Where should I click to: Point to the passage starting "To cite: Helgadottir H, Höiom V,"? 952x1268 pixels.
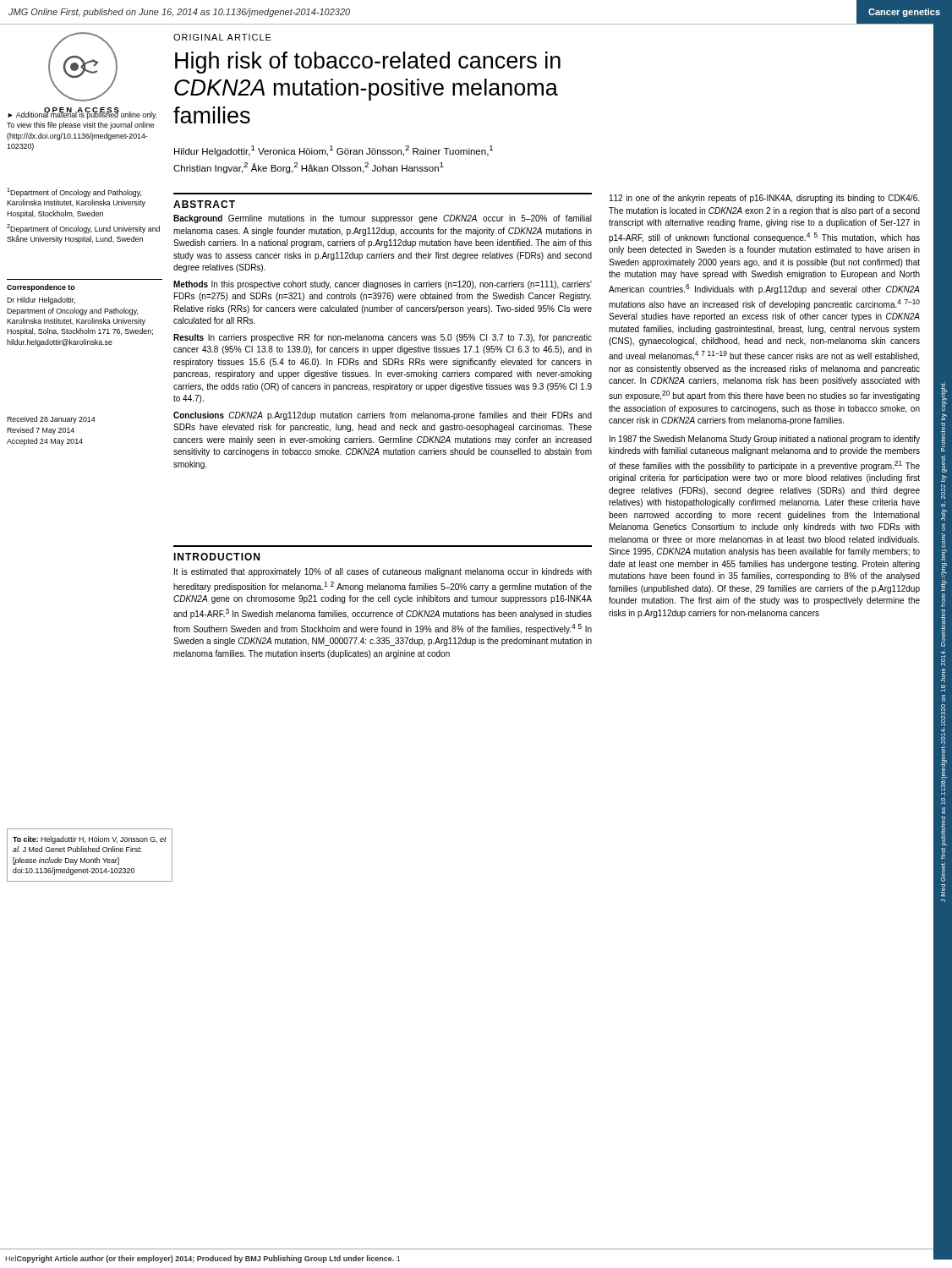tap(89, 855)
